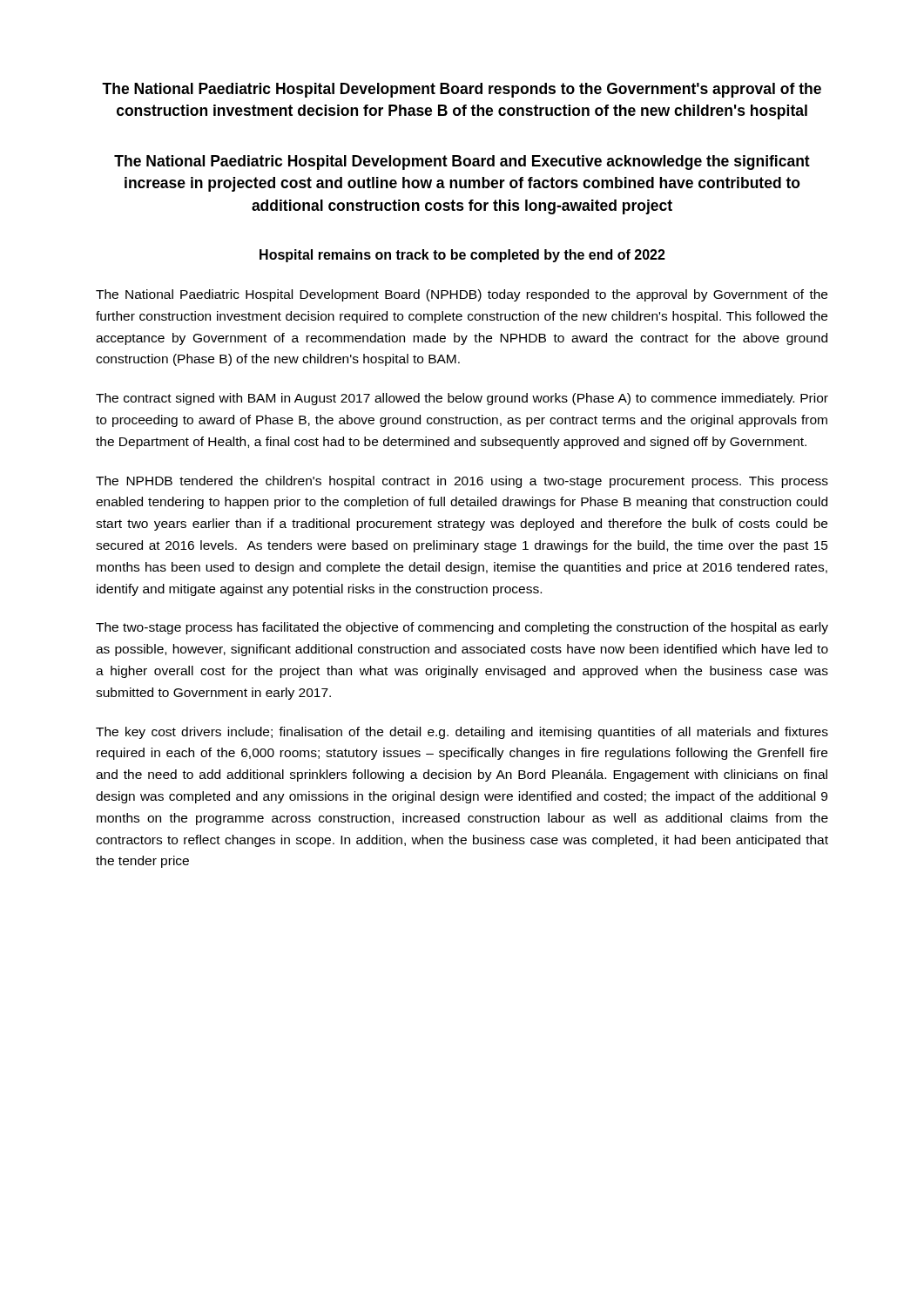Select the text block with the text "The key cost"
Screen dimensions: 1307x924
pos(462,796)
